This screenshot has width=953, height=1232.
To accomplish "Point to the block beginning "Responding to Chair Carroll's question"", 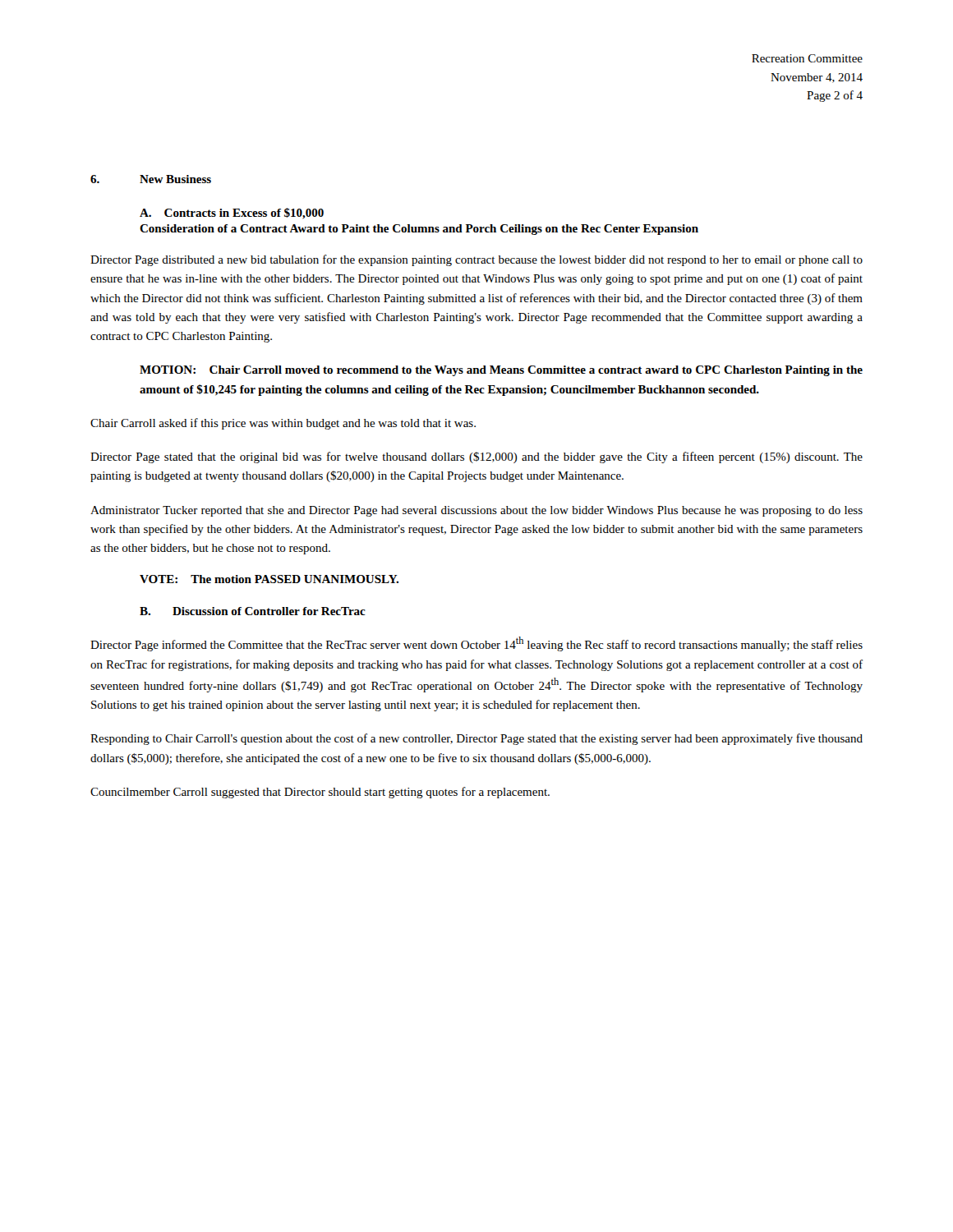I will 476,748.
